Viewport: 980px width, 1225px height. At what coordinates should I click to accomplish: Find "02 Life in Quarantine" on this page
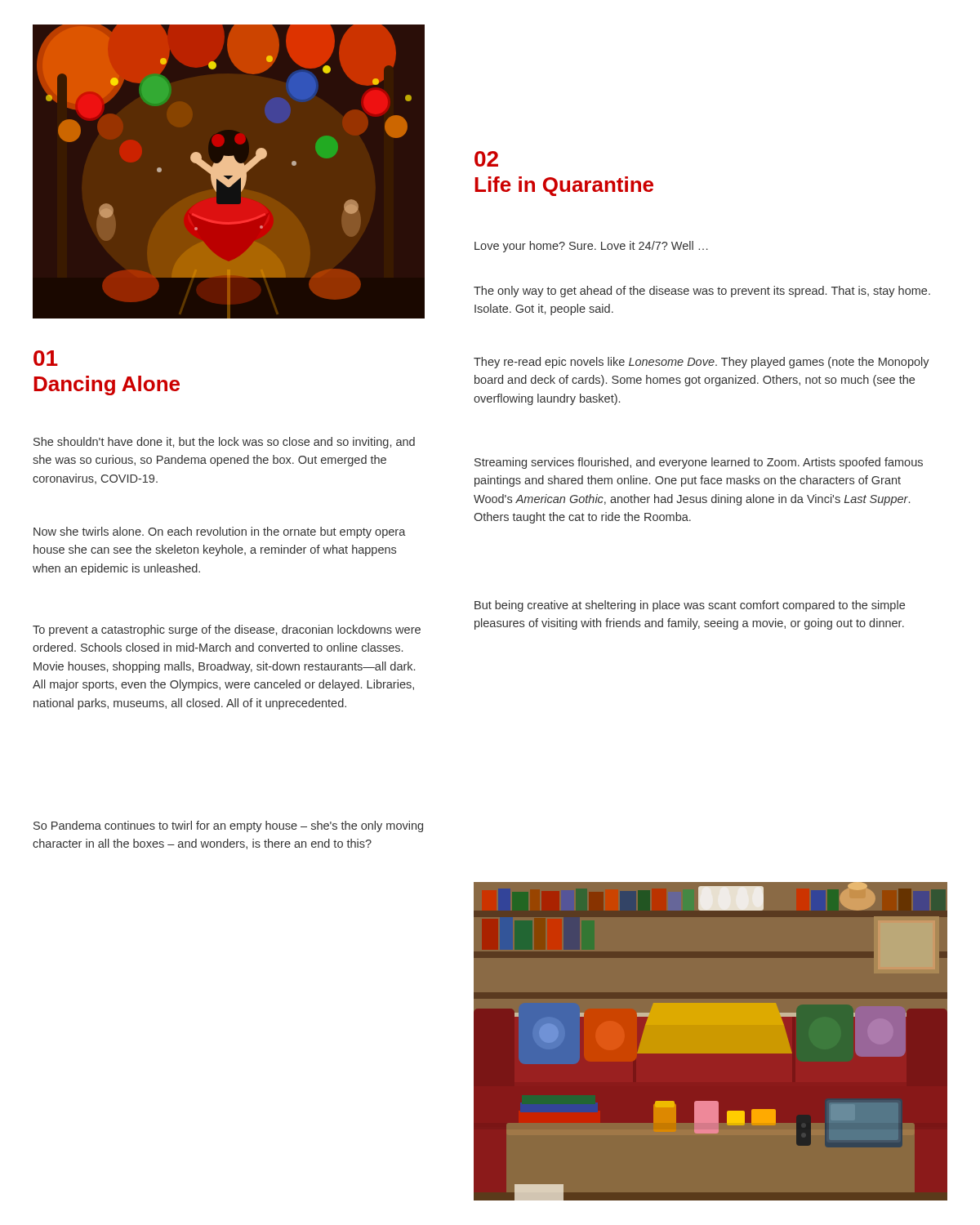(486, 159)
